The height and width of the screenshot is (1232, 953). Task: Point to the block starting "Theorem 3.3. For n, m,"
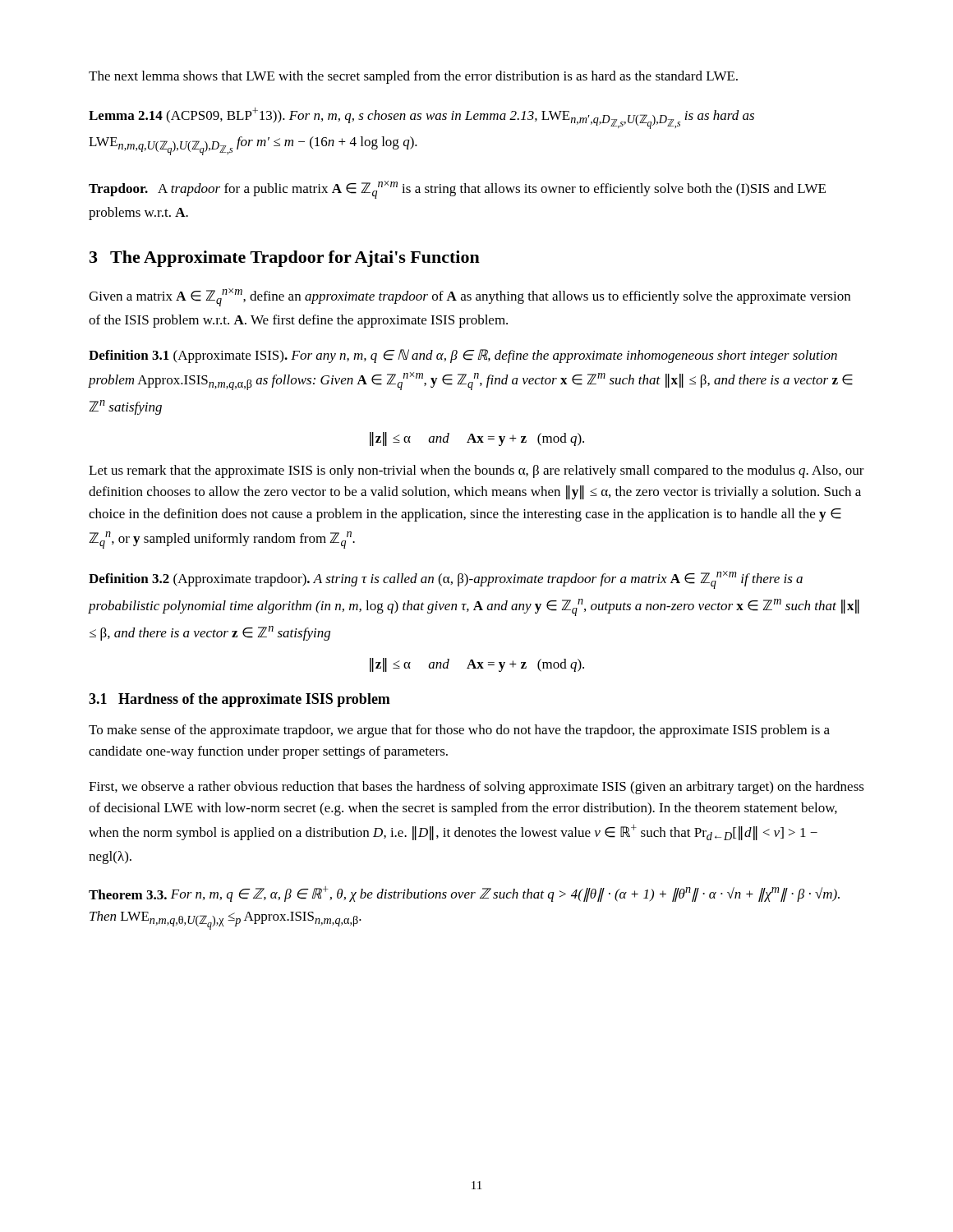tap(465, 906)
